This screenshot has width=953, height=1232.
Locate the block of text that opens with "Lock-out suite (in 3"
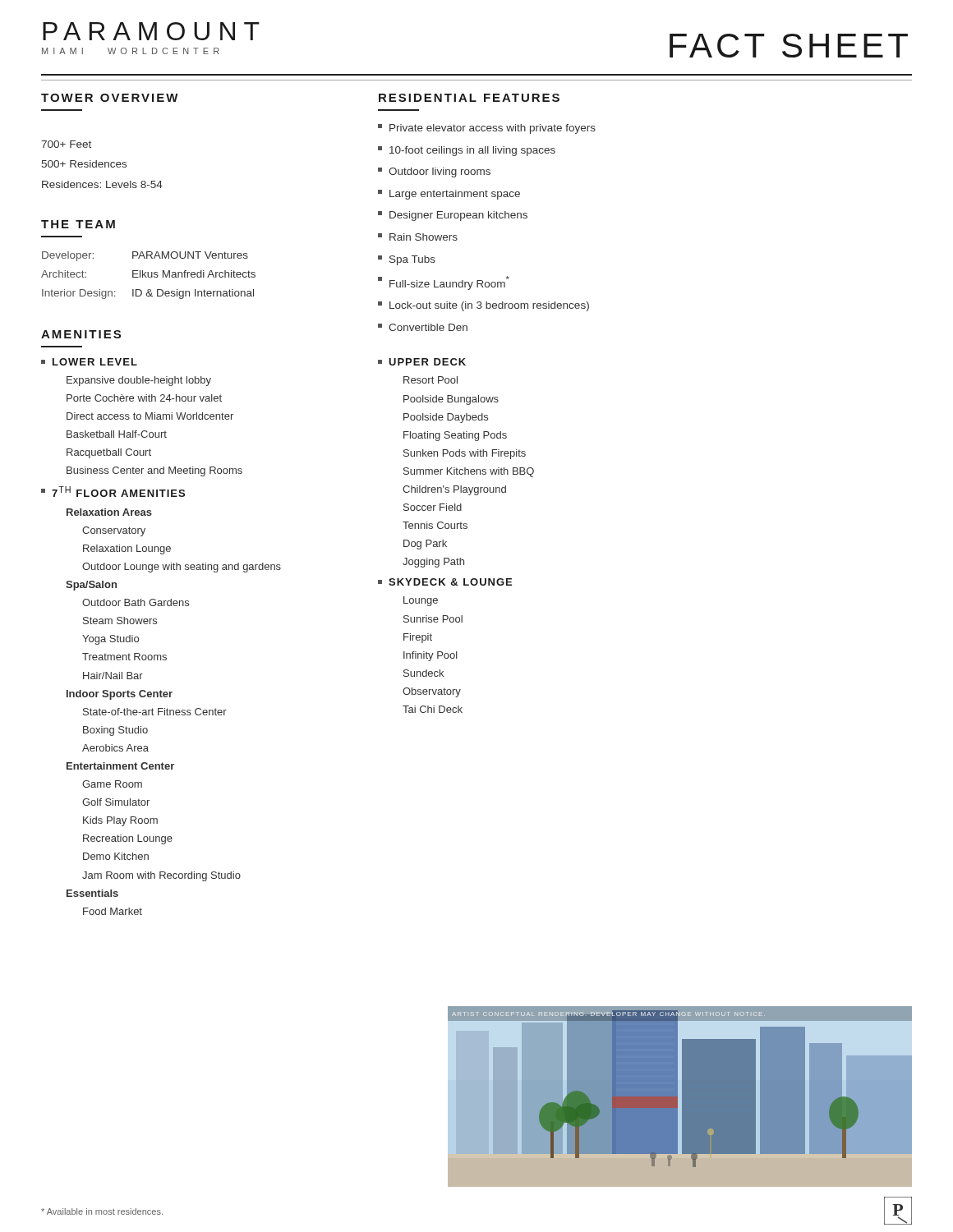[x=484, y=306]
